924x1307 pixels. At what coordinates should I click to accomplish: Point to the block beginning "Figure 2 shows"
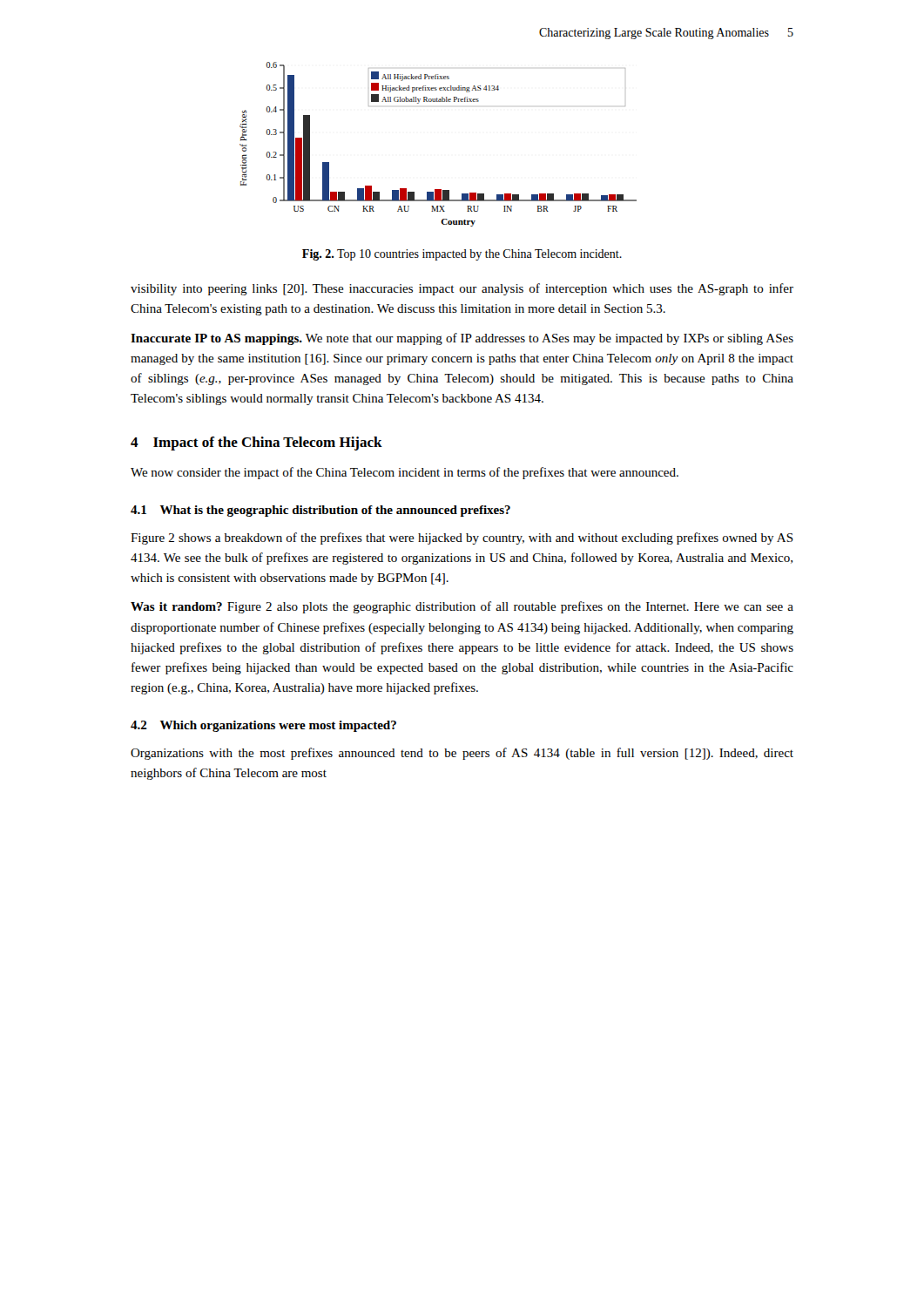tap(462, 558)
